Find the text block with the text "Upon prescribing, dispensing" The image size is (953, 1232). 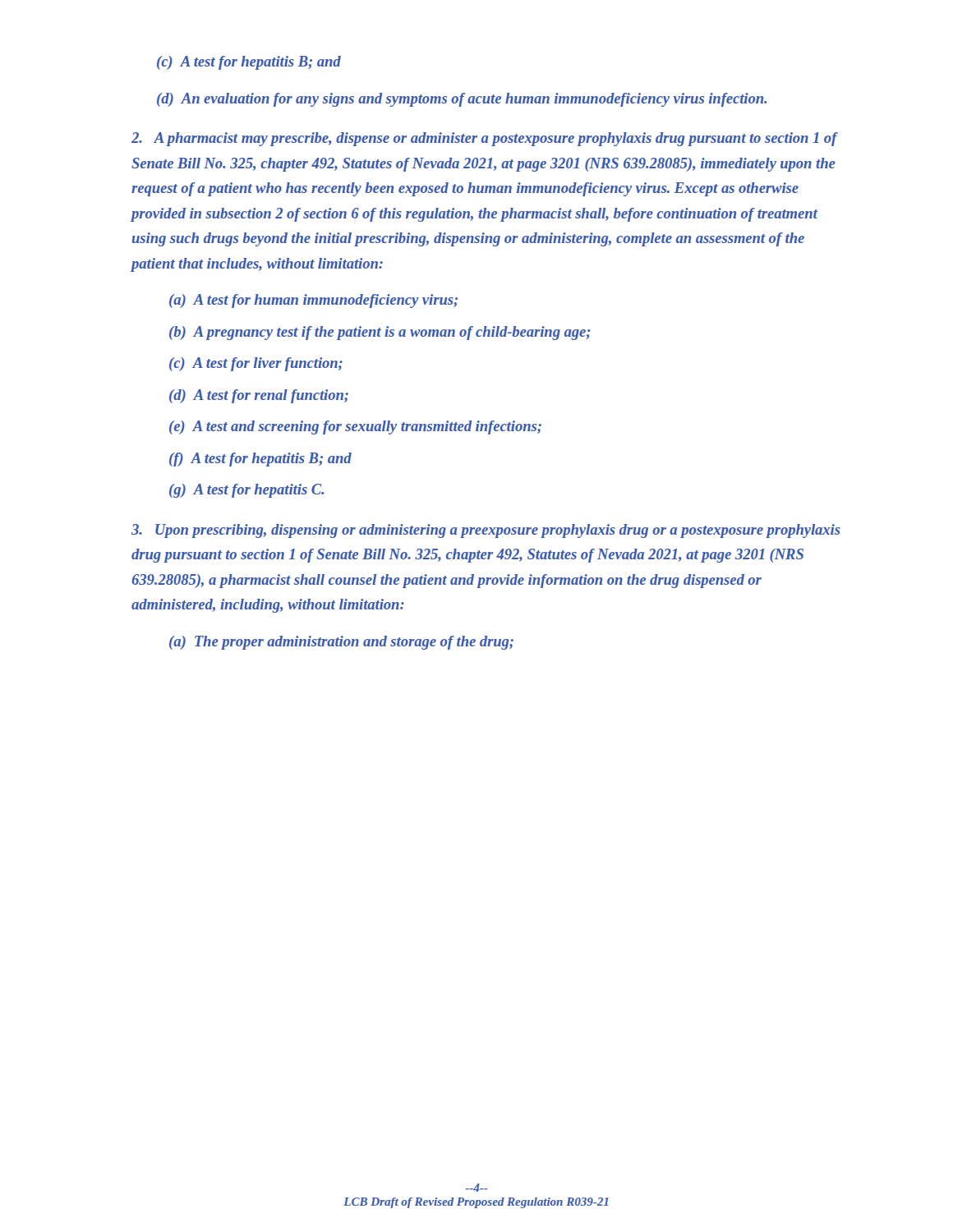[486, 567]
